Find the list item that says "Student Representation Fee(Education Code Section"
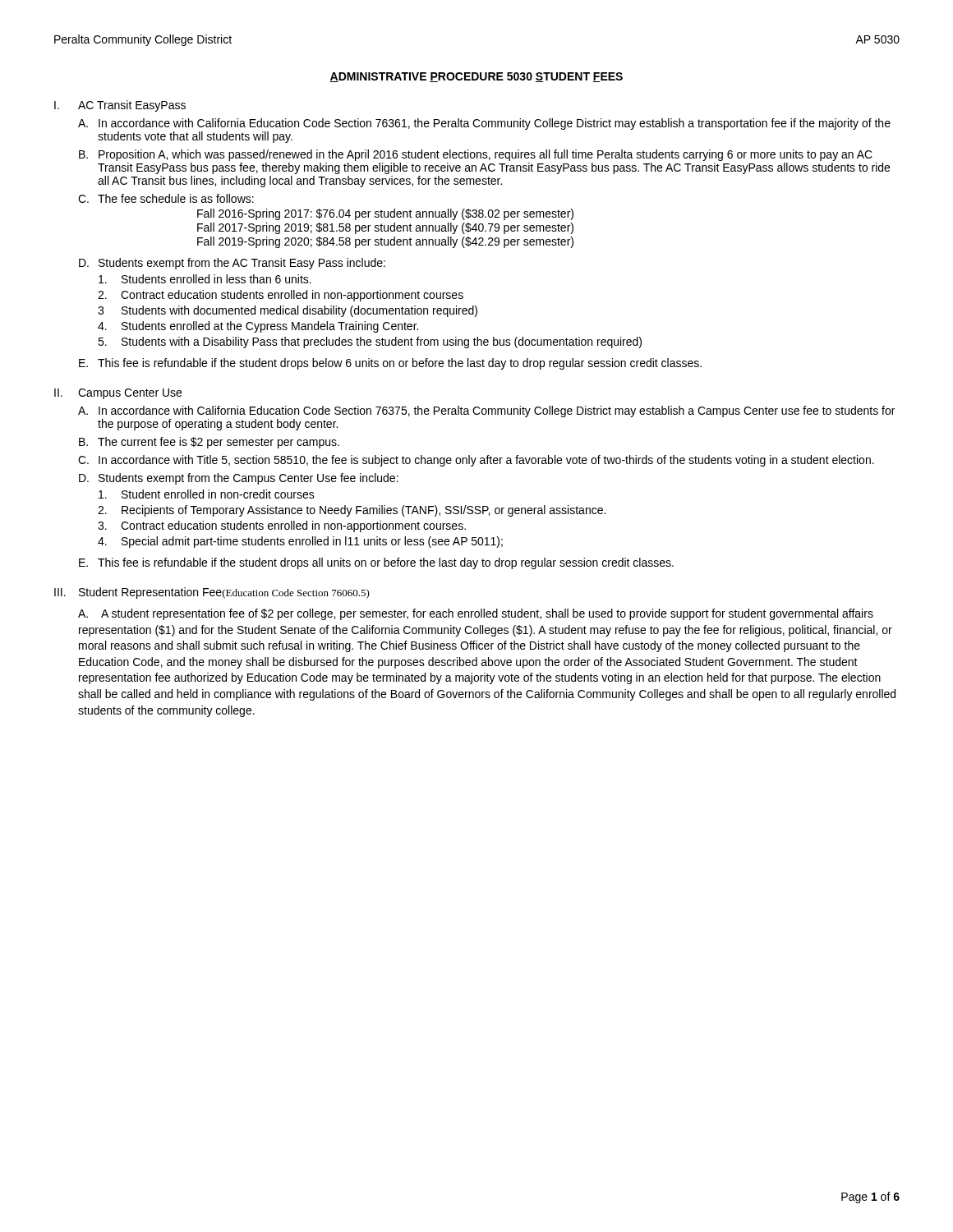The width and height of the screenshot is (953, 1232). coord(224,592)
